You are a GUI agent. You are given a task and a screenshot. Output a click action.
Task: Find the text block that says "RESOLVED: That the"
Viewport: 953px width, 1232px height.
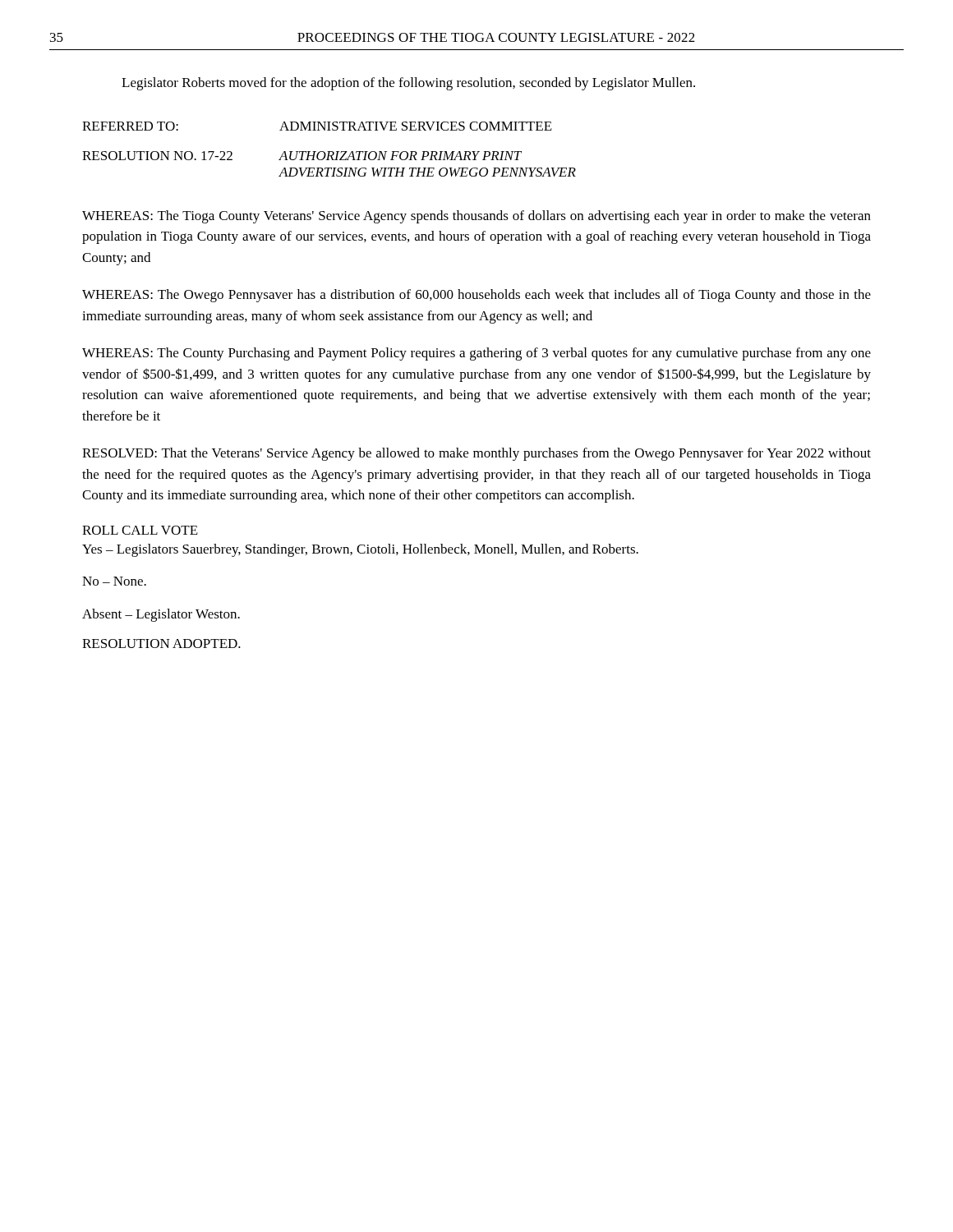(x=476, y=474)
